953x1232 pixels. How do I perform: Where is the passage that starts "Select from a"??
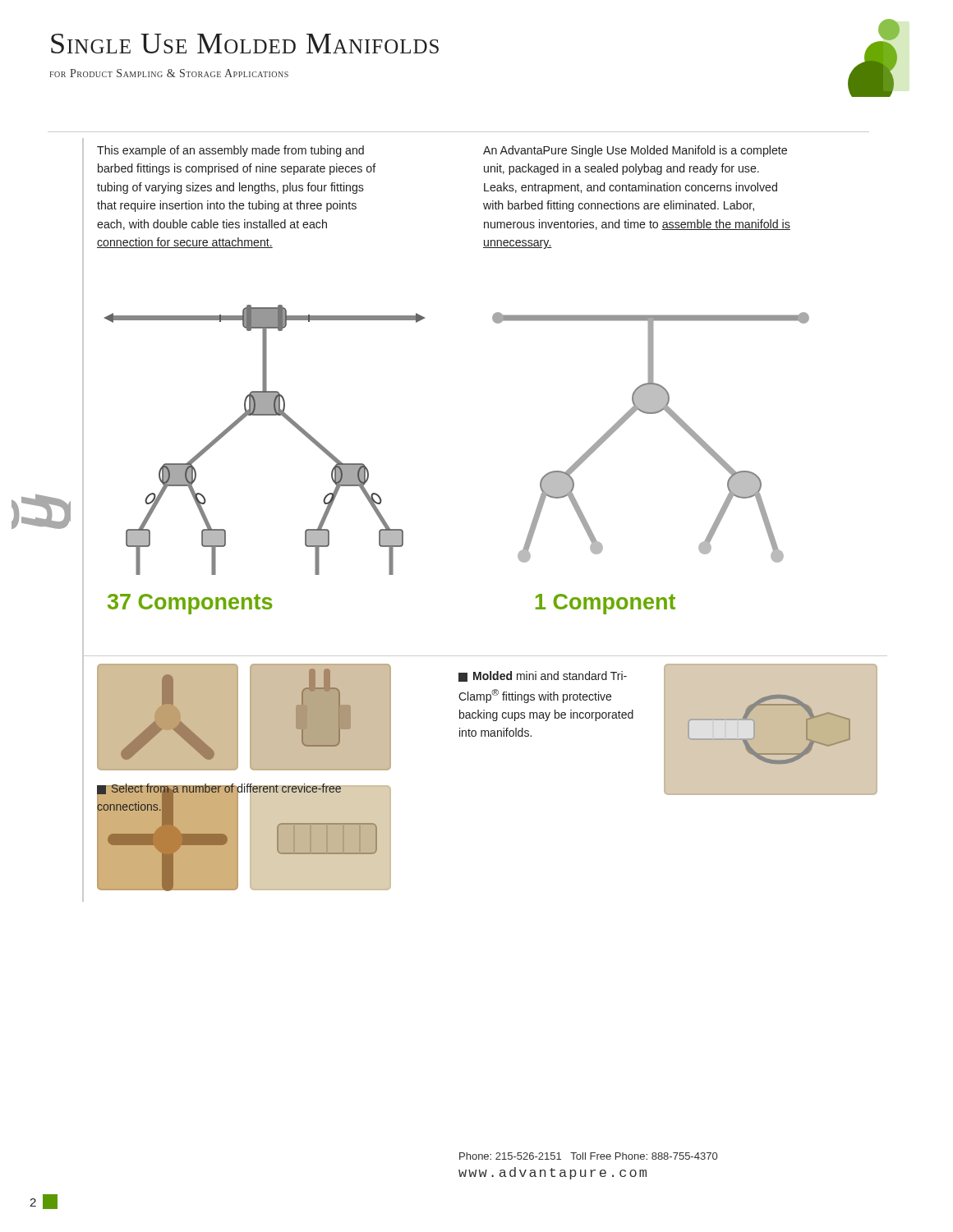tap(219, 797)
